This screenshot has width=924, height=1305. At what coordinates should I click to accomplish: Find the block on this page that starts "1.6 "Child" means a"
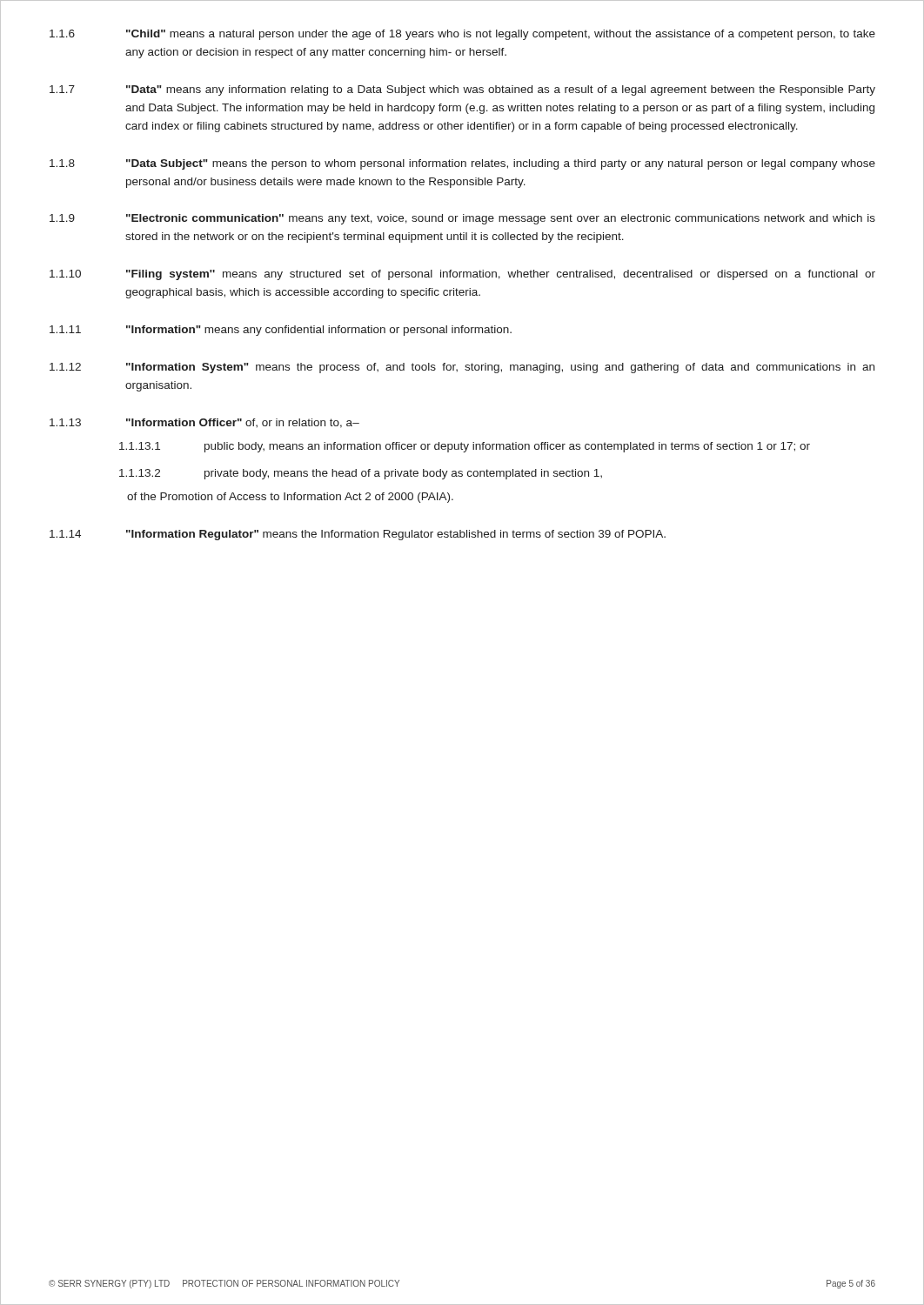pyautogui.click(x=462, y=43)
